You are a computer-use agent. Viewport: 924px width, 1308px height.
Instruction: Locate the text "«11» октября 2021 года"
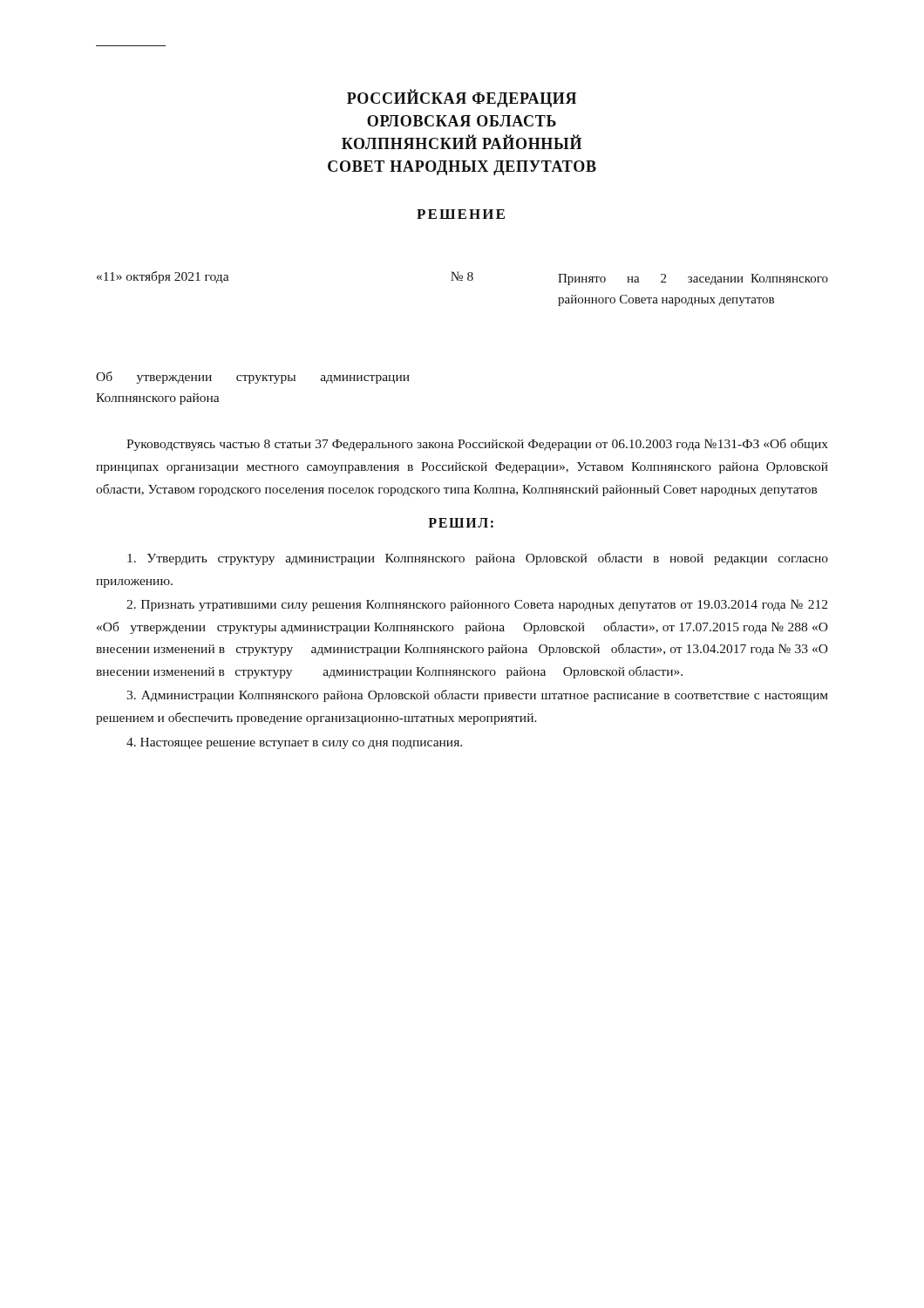tap(162, 276)
